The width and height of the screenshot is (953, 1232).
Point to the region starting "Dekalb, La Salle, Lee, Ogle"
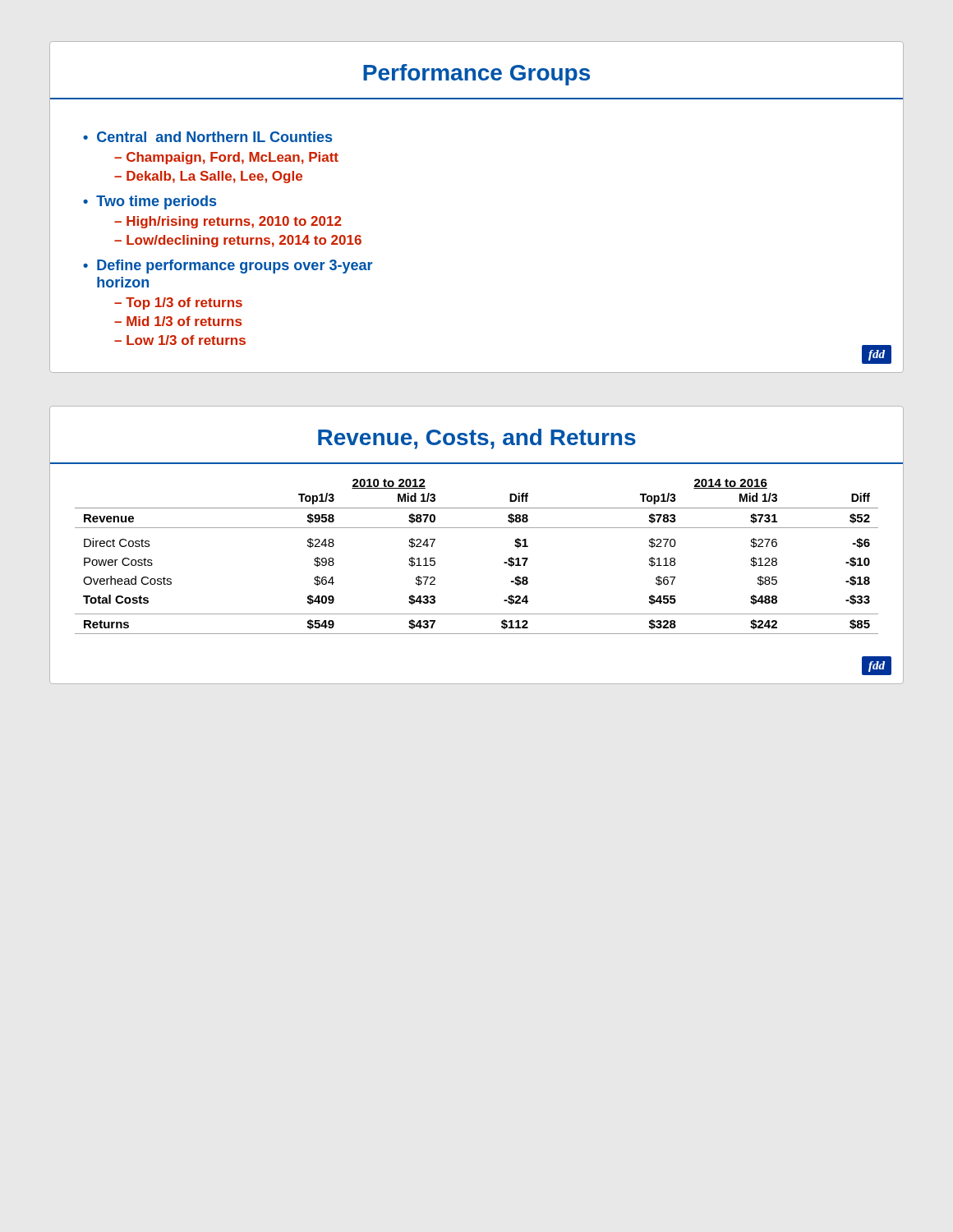point(214,176)
